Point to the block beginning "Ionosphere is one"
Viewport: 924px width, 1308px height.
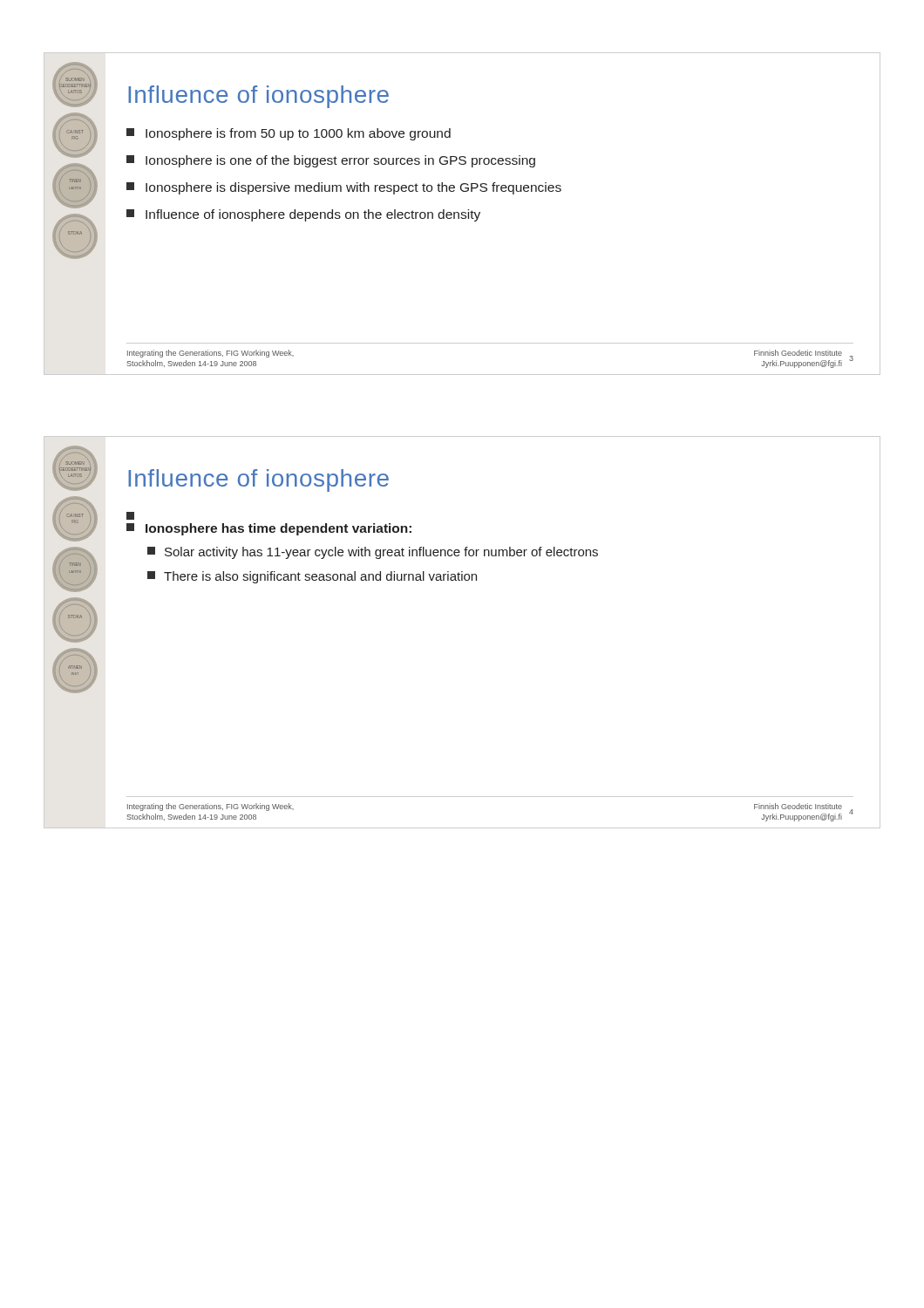(x=340, y=161)
